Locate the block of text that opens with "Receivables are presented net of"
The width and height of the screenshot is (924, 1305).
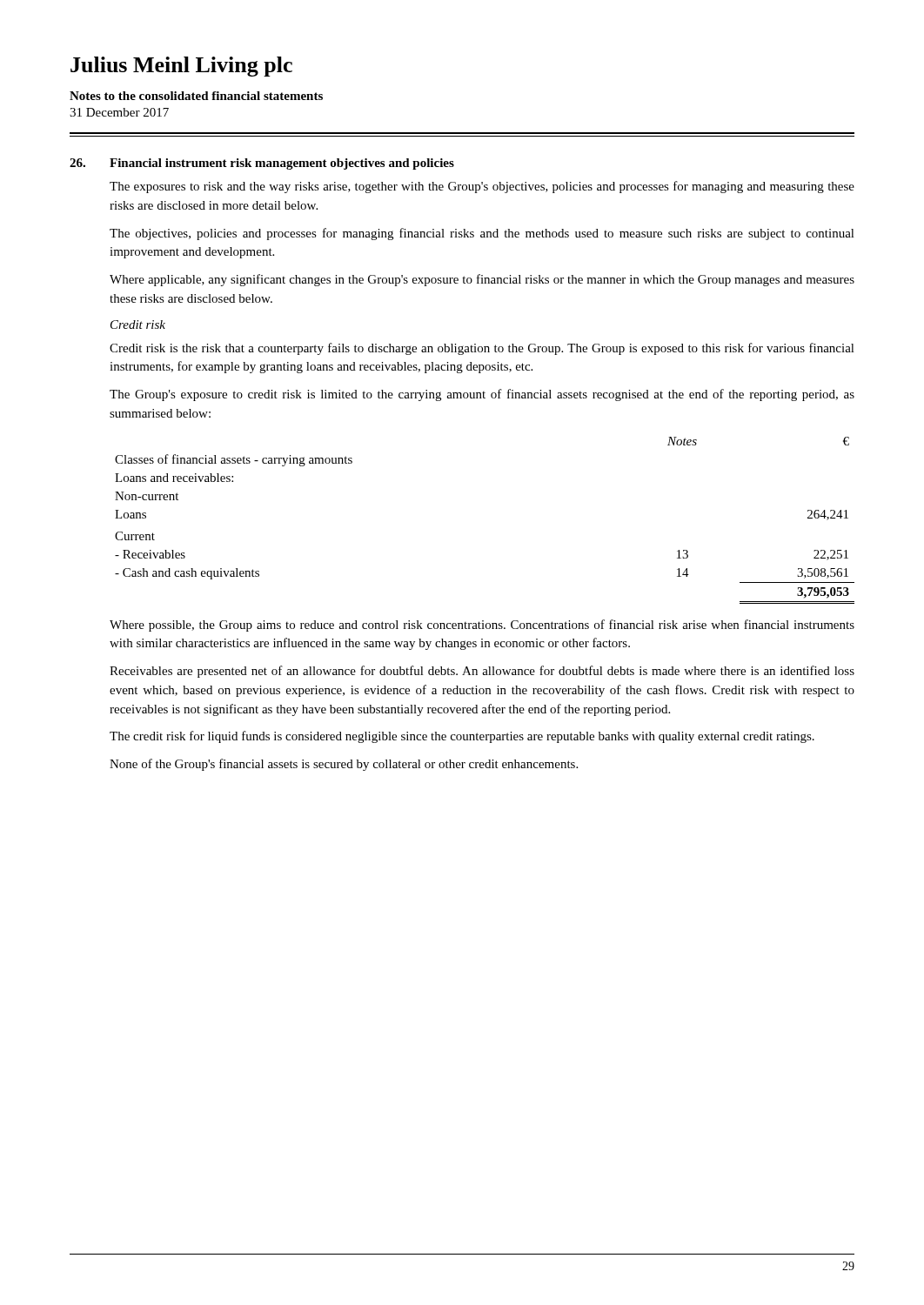pyautogui.click(x=482, y=690)
